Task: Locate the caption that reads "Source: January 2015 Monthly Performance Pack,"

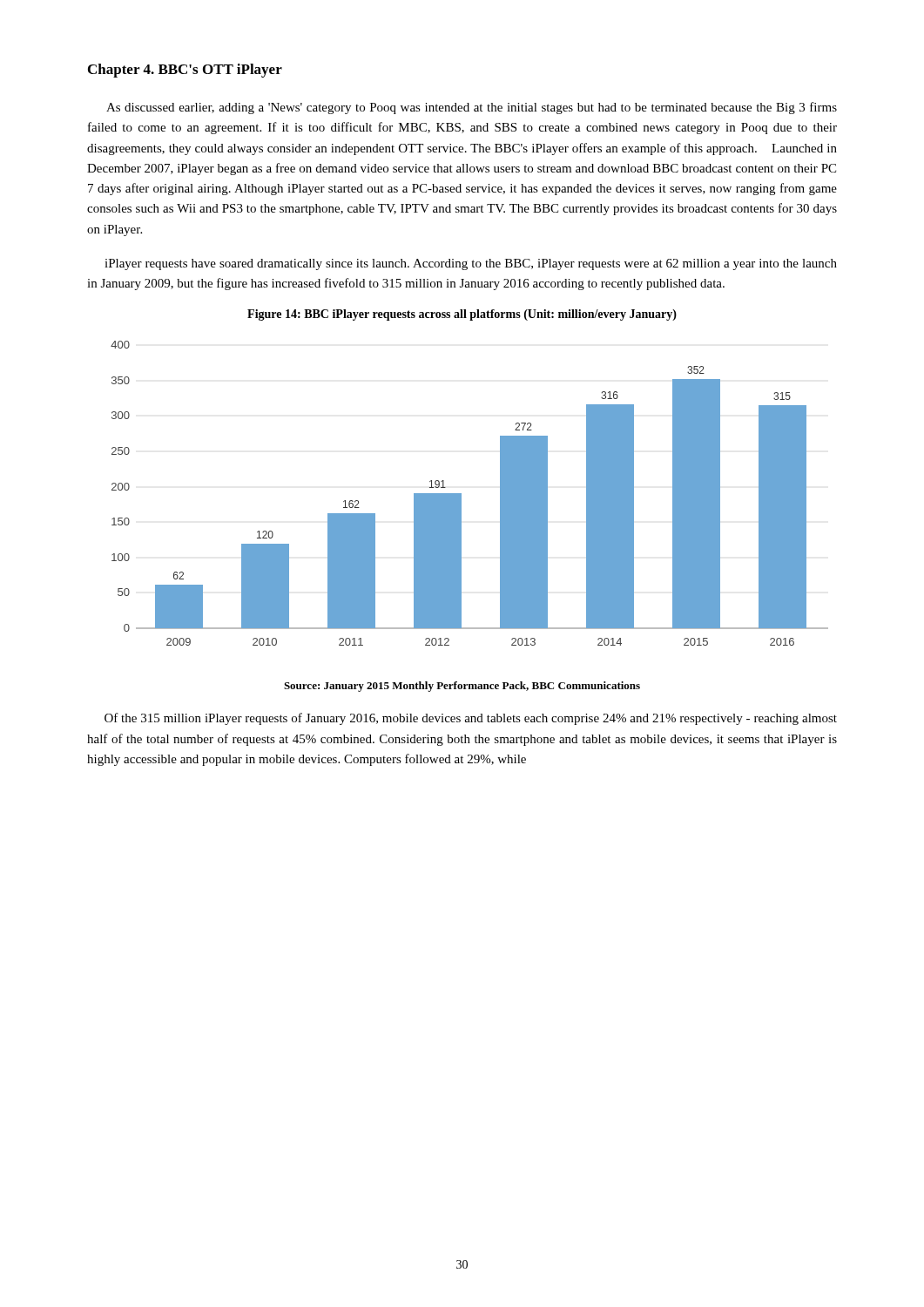Action: click(x=462, y=686)
